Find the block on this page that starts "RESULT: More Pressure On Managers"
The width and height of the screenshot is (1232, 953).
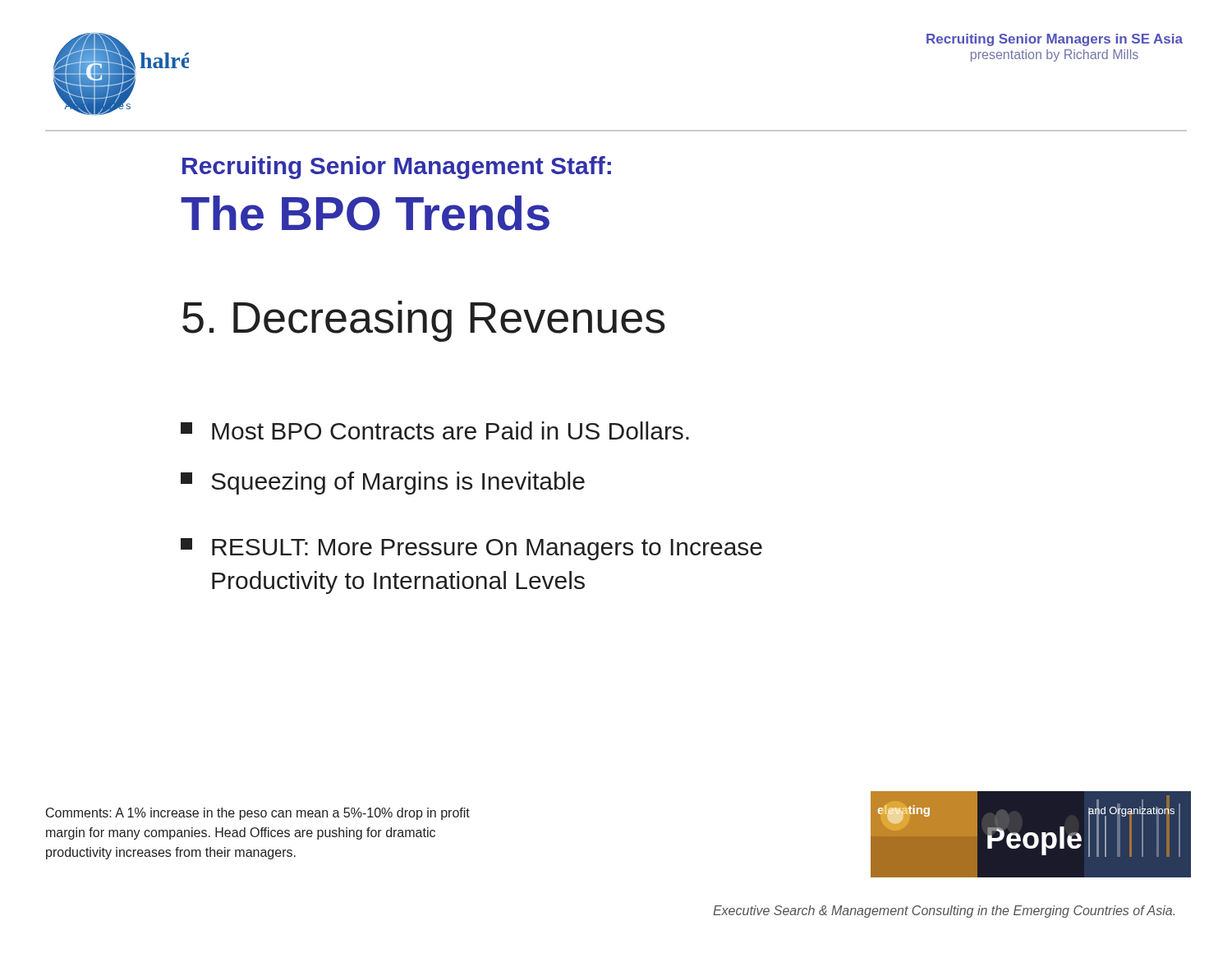472,564
